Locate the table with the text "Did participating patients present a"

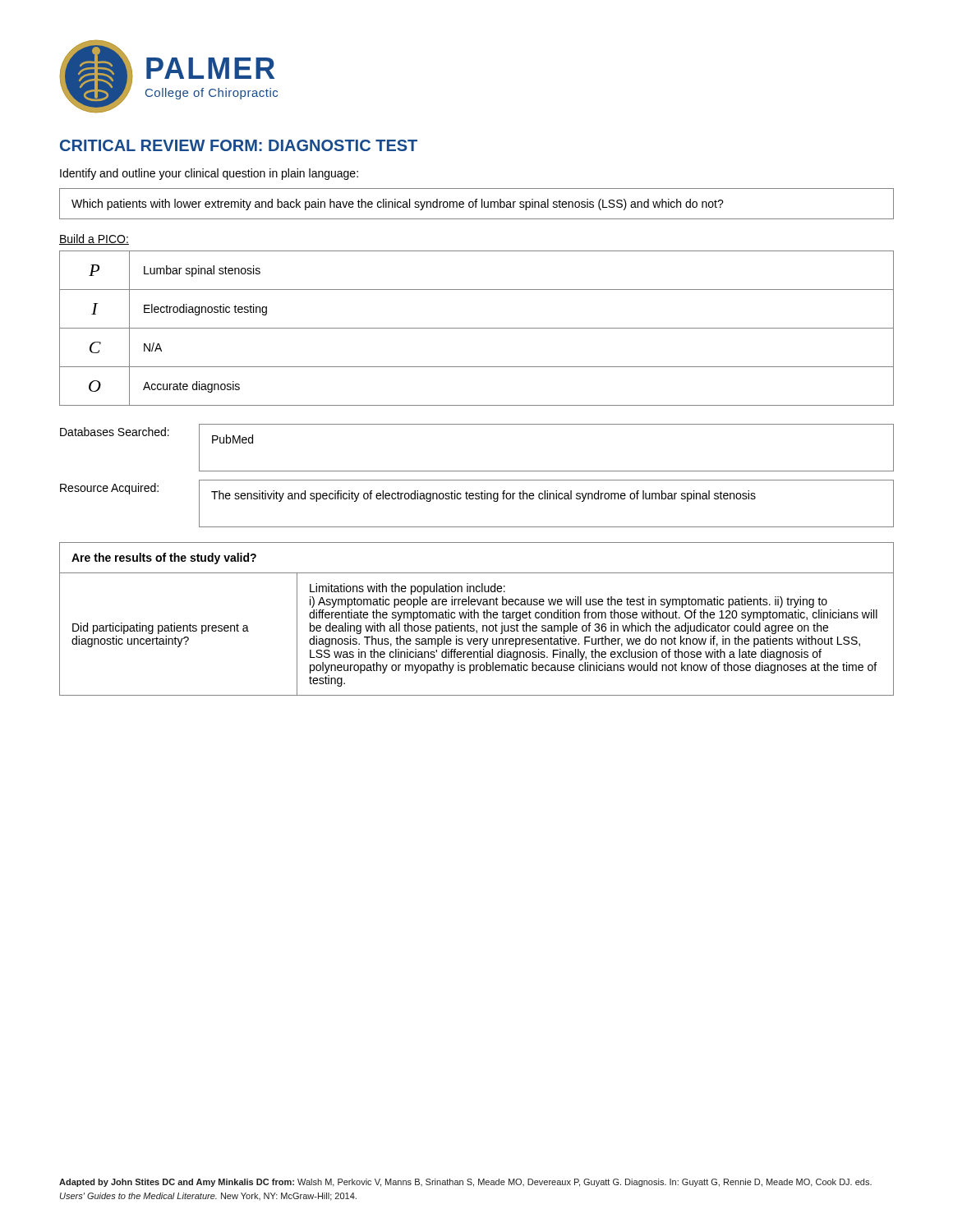tap(476, 619)
